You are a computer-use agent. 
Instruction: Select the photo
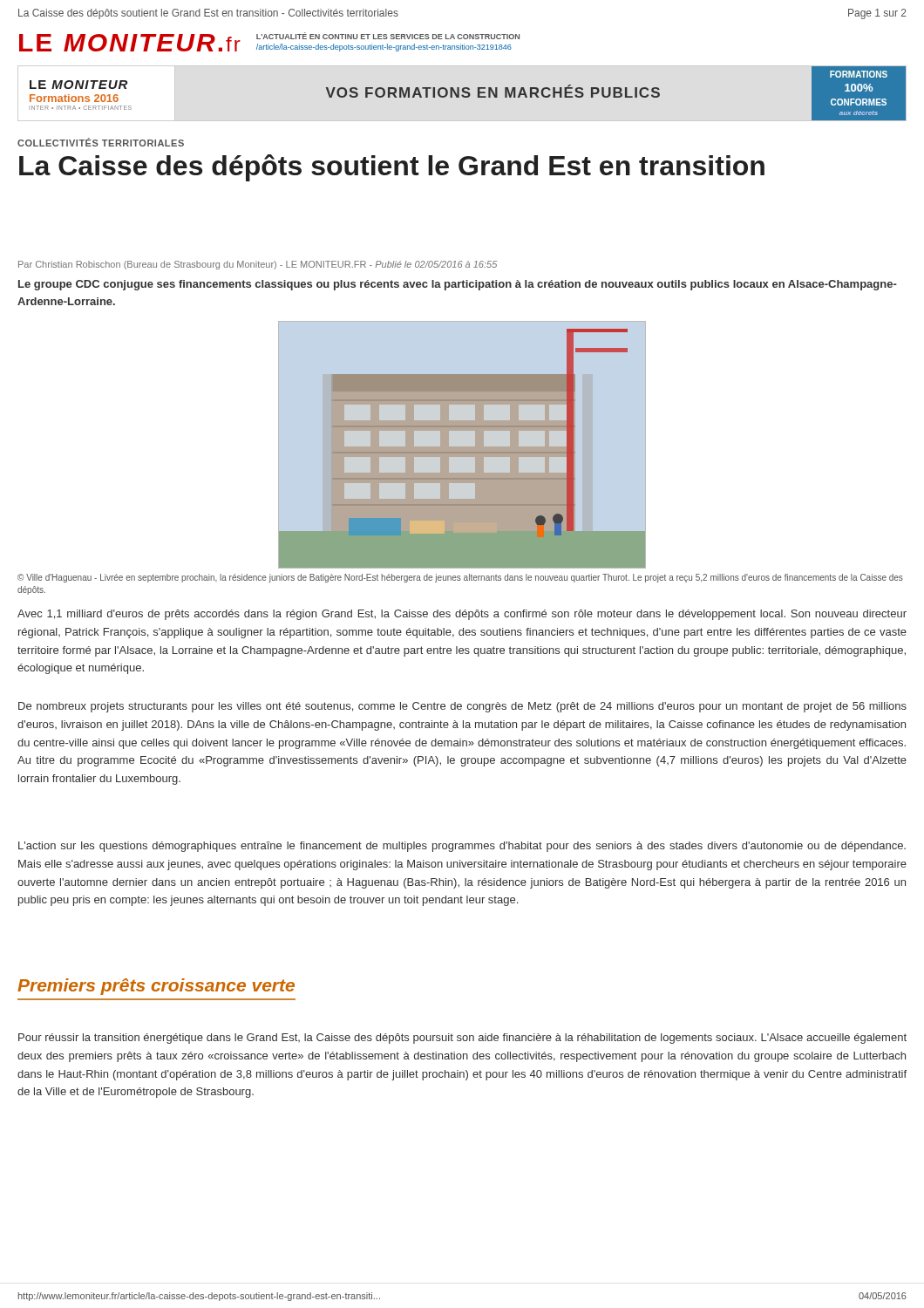click(462, 446)
